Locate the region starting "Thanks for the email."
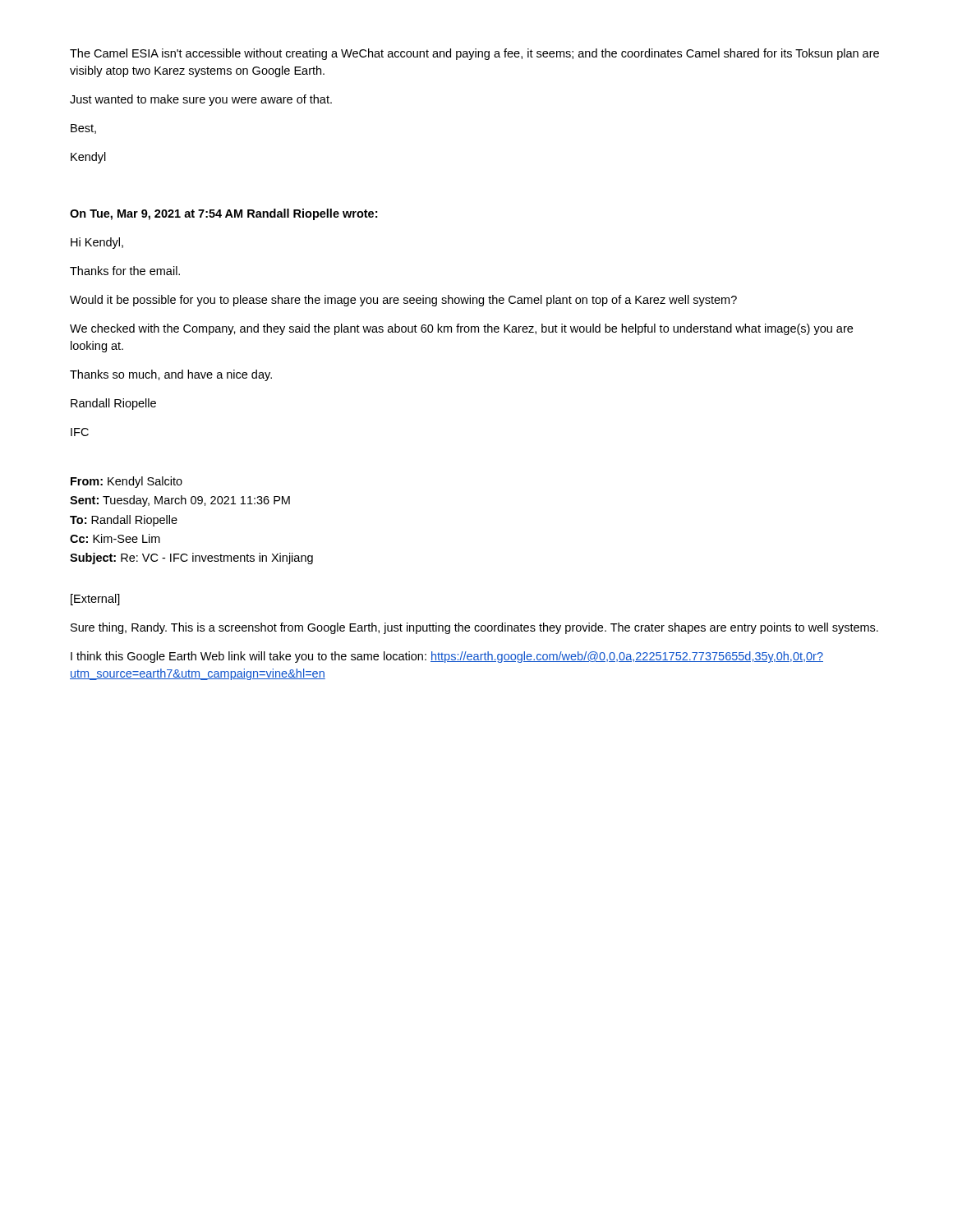This screenshot has height=1232, width=953. [125, 271]
